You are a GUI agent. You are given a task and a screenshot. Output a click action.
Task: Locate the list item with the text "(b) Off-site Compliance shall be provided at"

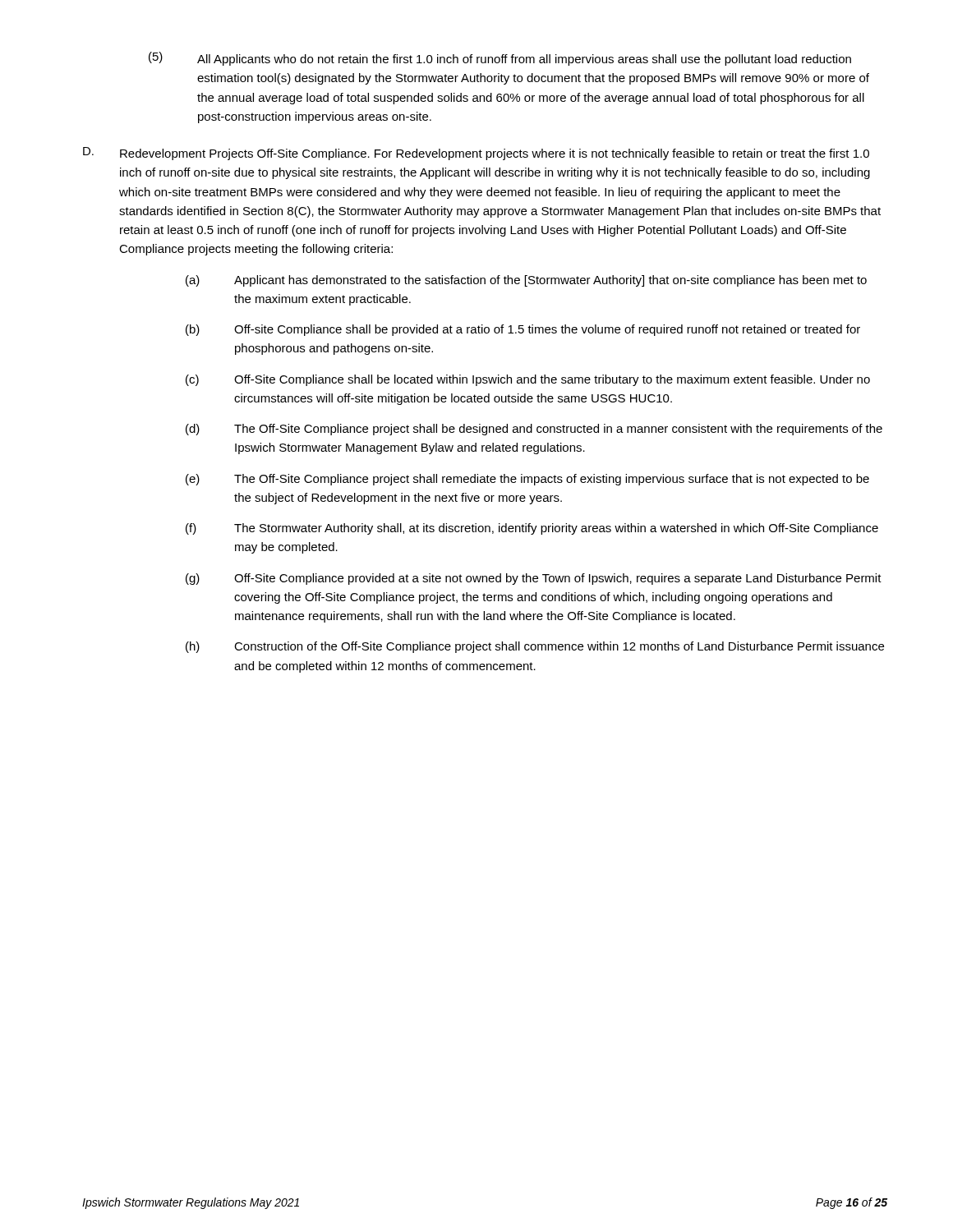tap(536, 339)
